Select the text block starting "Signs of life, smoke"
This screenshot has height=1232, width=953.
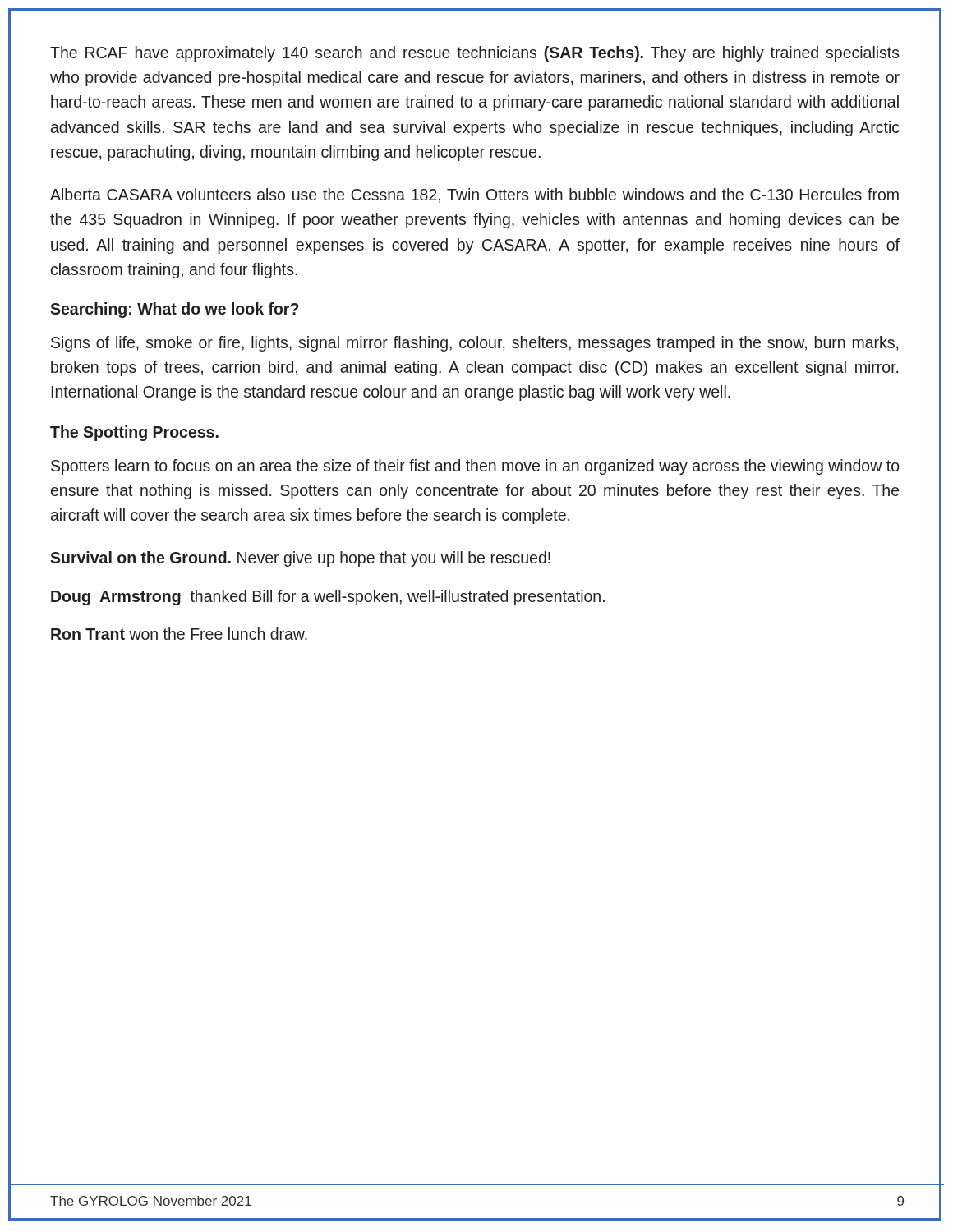[x=475, y=367]
